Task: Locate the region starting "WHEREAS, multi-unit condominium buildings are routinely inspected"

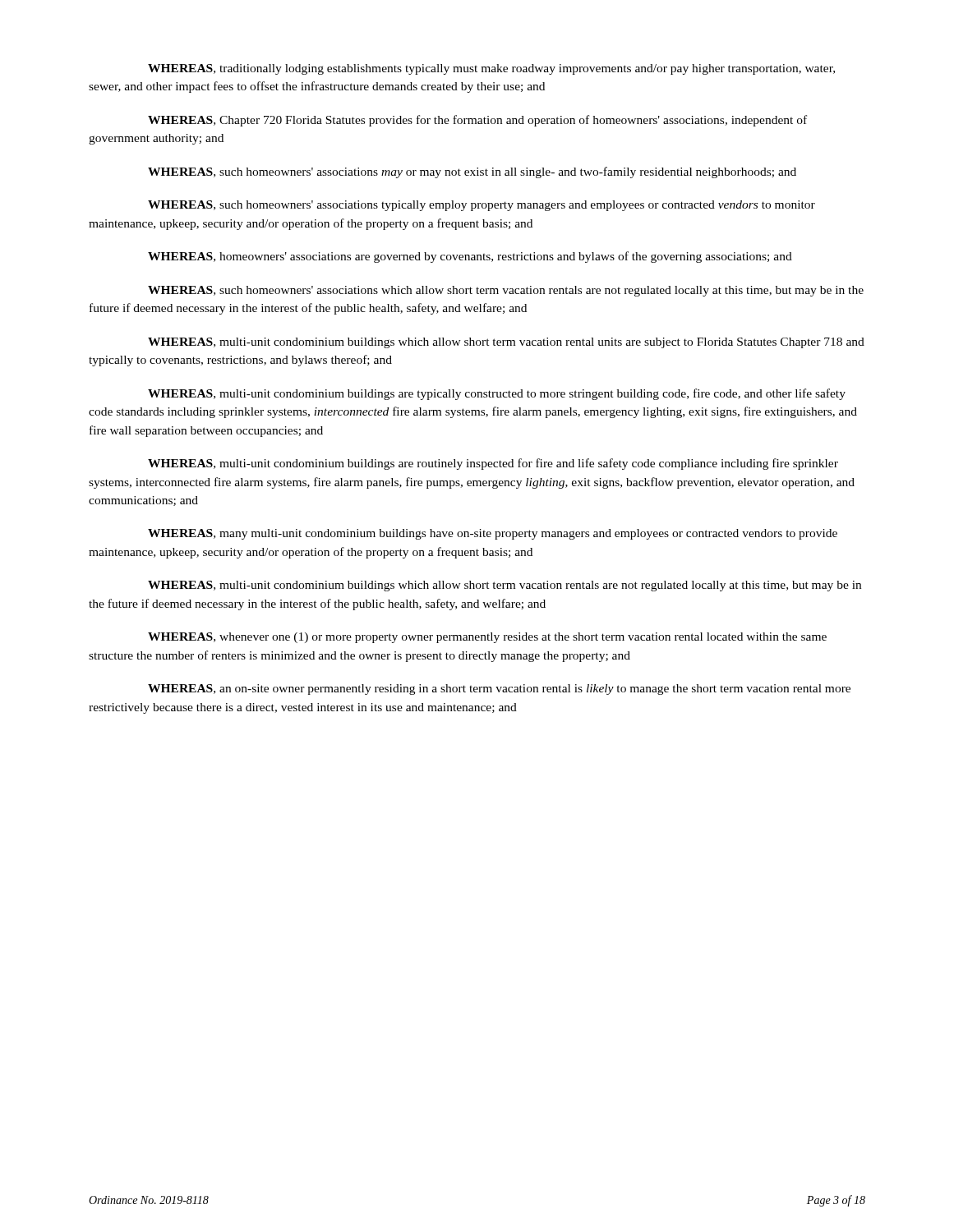Action: pos(472,481)
